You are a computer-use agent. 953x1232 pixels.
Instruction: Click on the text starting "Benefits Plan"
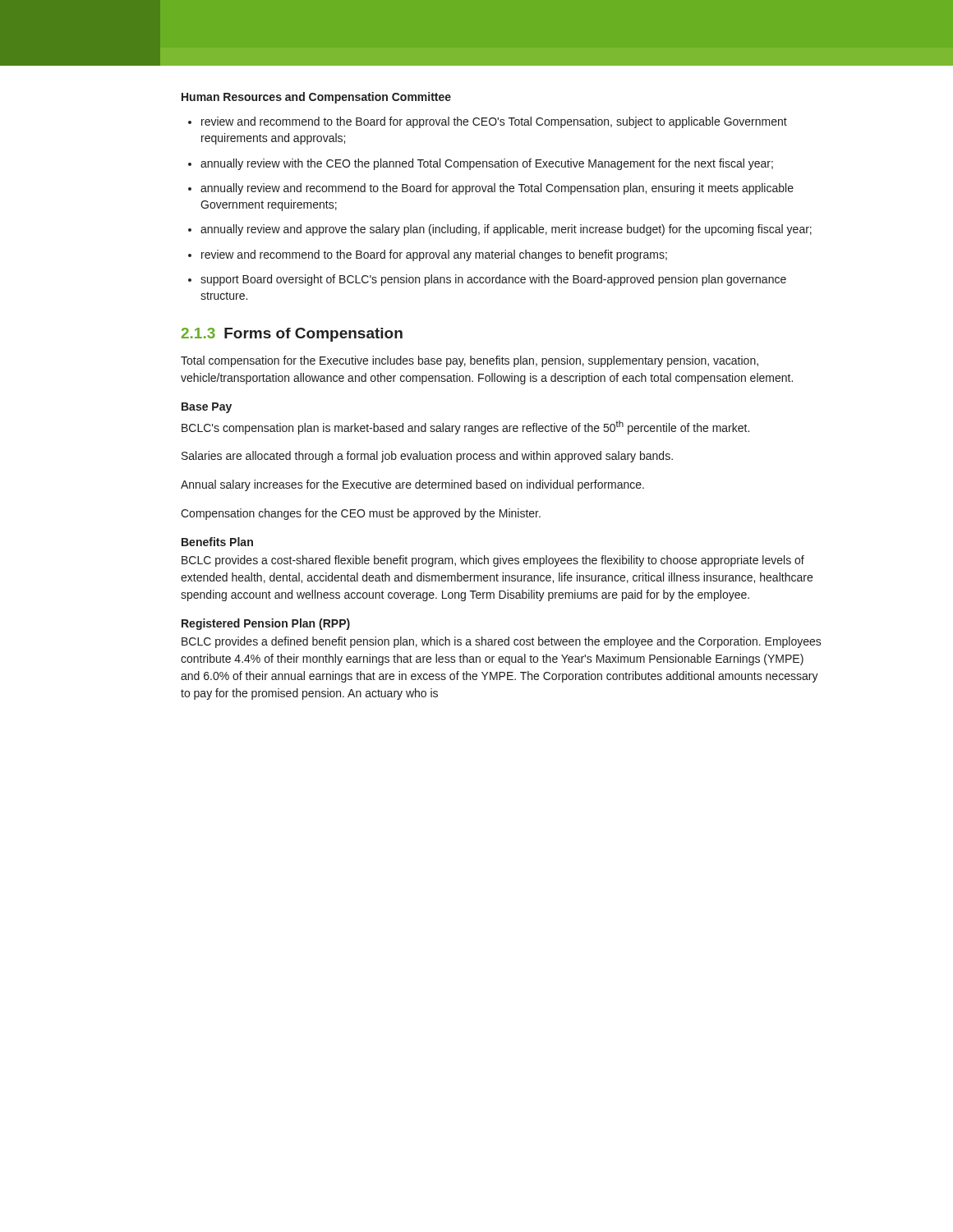217,542
